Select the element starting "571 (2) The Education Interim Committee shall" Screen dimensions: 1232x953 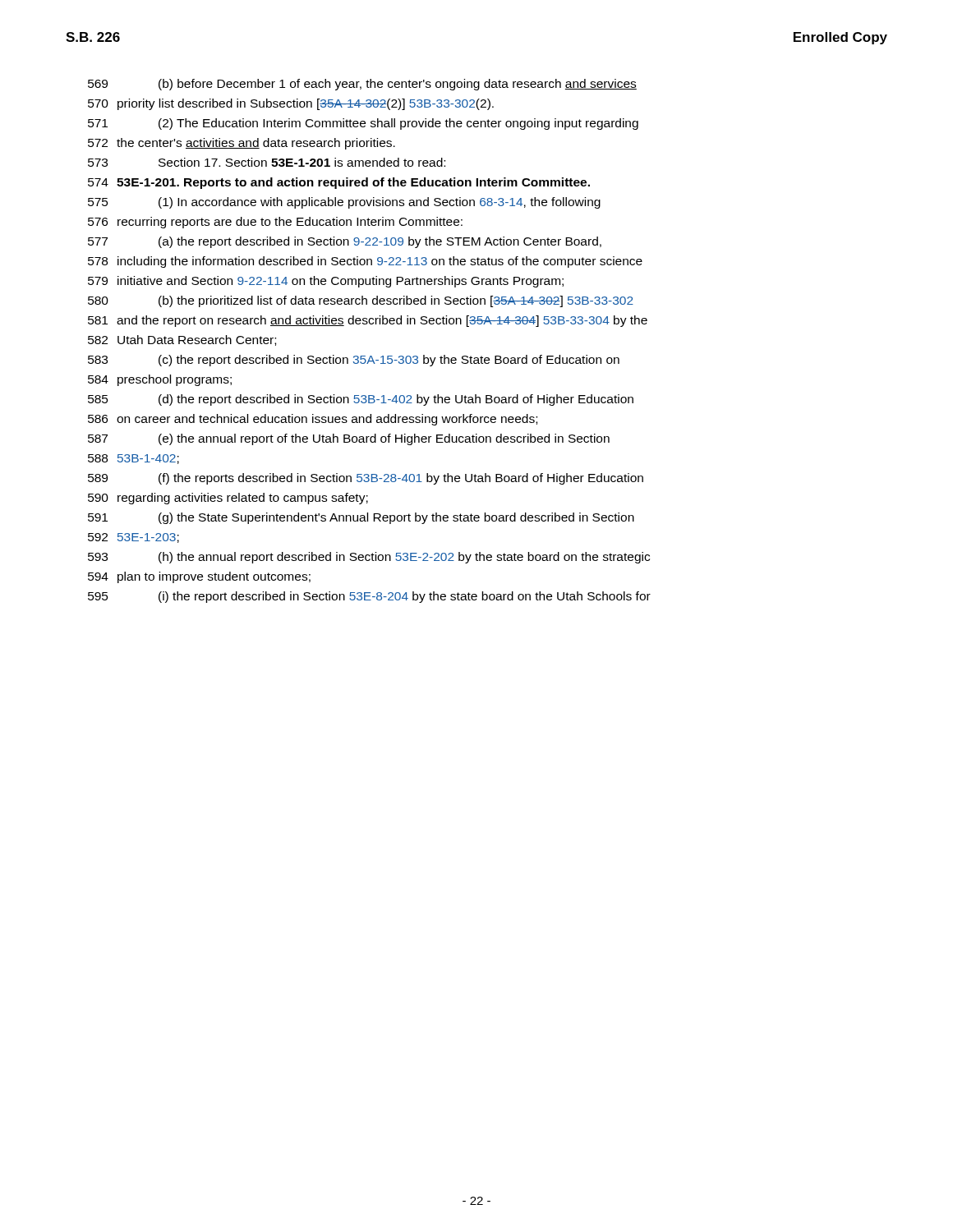click(476, 123)
